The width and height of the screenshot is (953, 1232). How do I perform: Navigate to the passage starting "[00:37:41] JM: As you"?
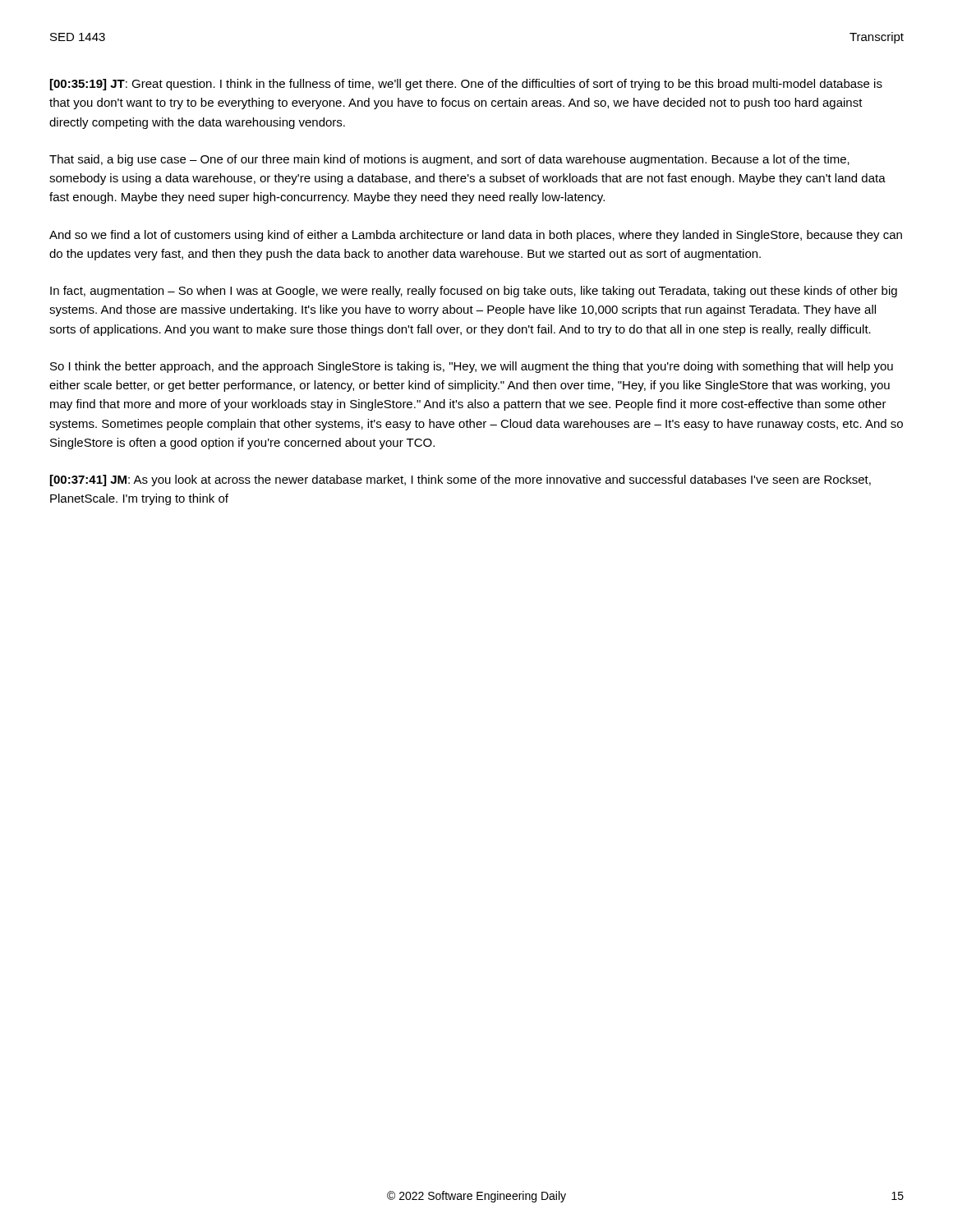point(460,489)
